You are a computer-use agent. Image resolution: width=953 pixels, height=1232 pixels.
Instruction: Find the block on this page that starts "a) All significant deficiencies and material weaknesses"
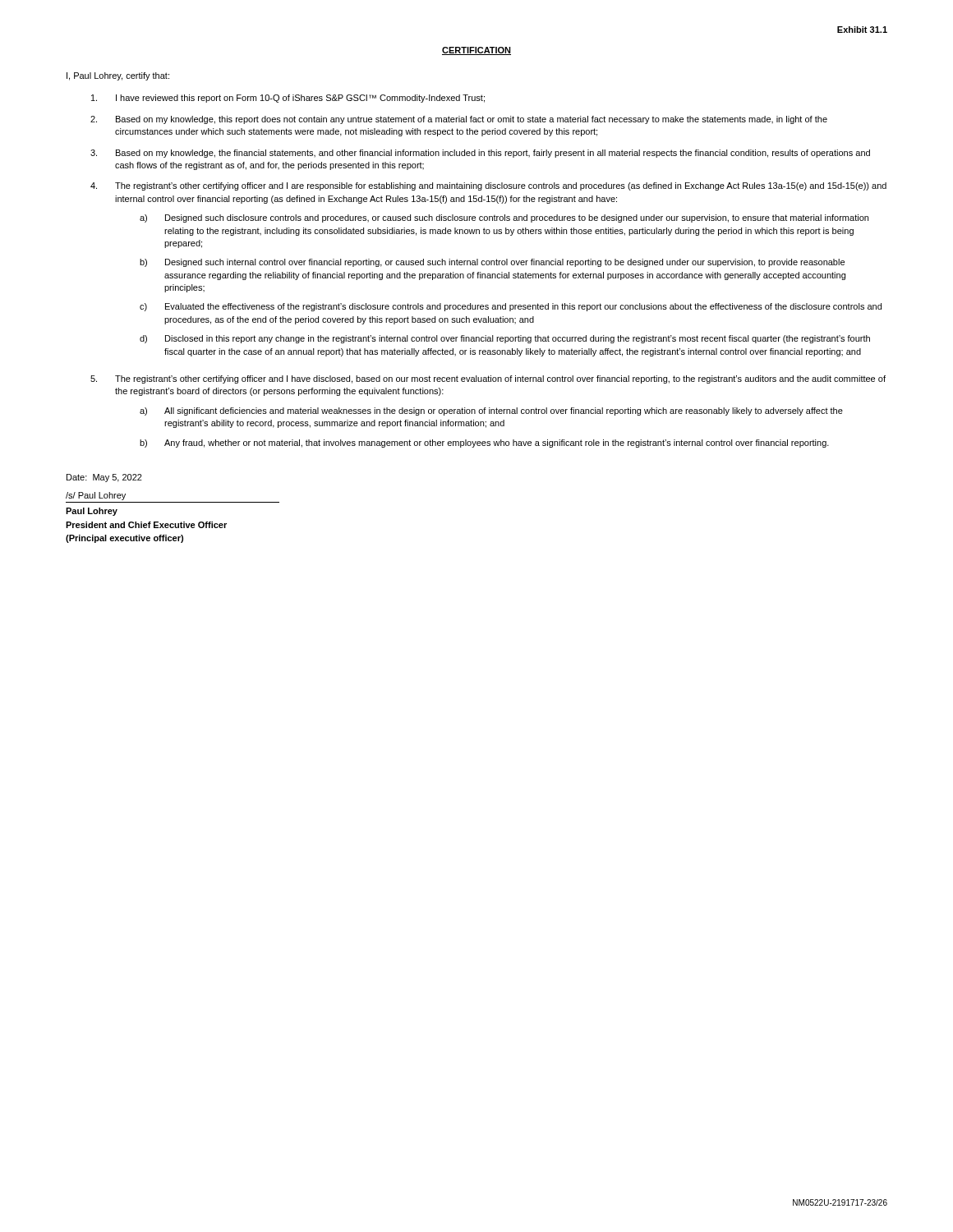[513, 417]
